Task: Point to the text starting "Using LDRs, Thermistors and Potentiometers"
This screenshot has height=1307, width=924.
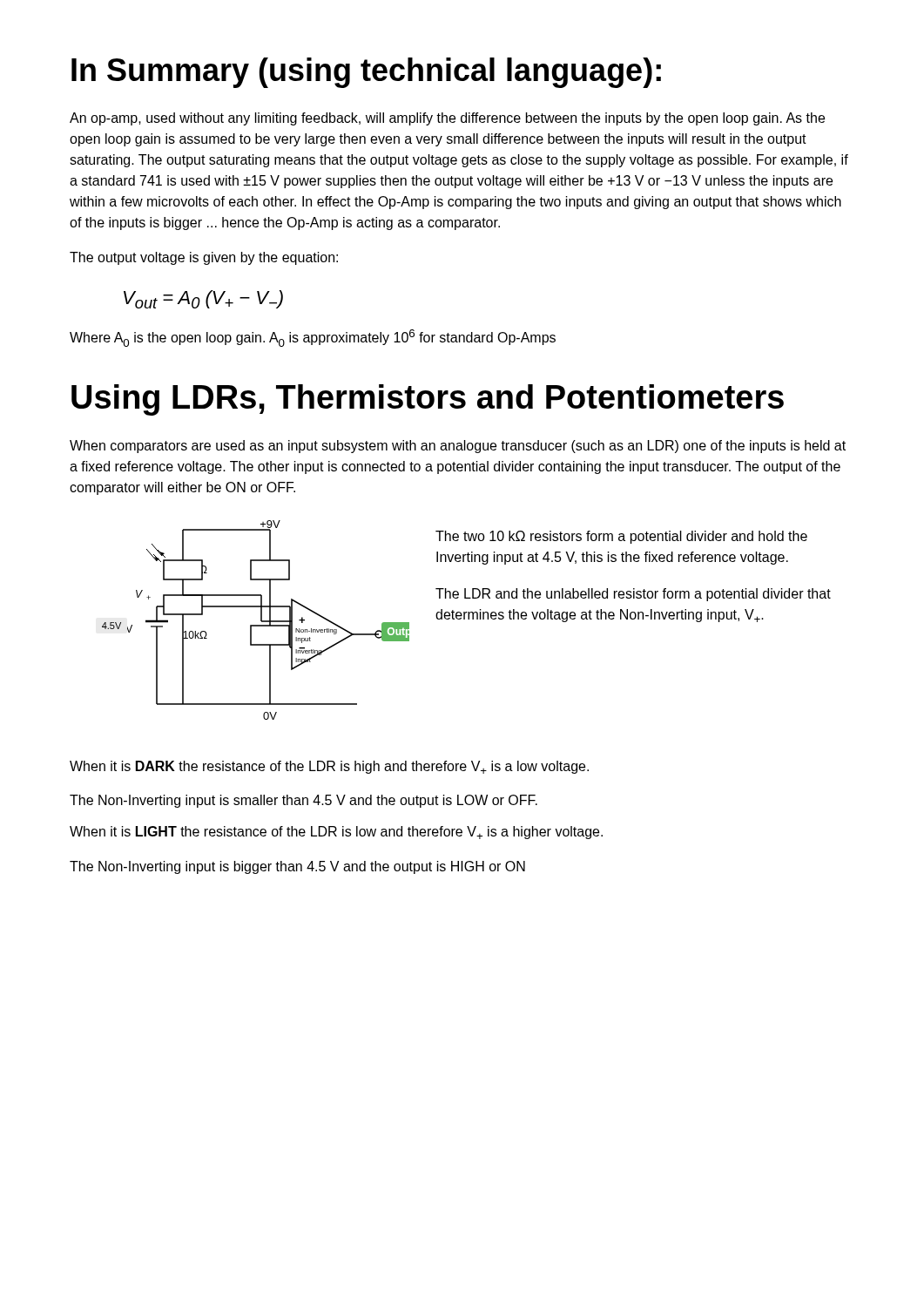Action: pos(462,398)
